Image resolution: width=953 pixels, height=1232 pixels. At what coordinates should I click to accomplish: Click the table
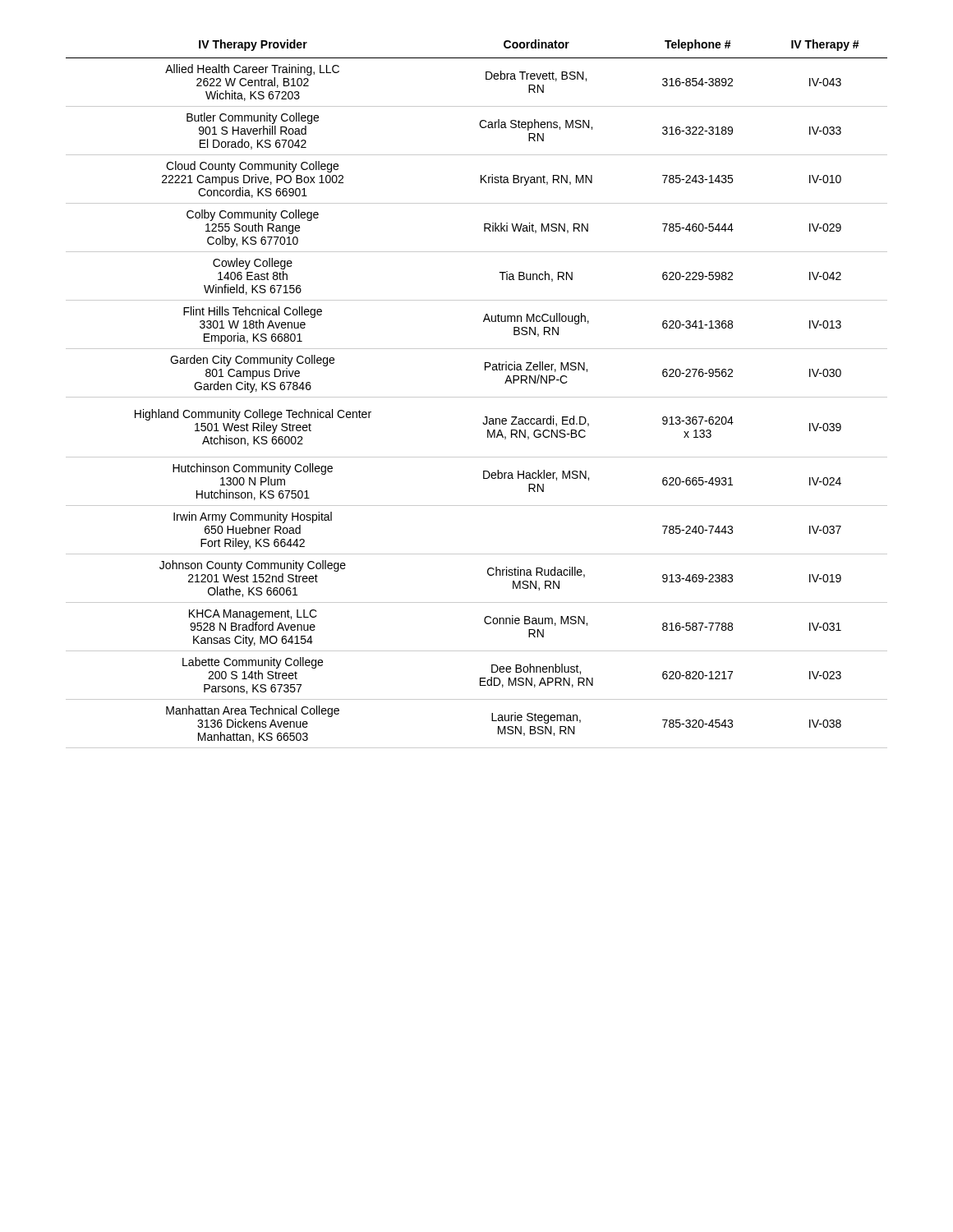476,391
